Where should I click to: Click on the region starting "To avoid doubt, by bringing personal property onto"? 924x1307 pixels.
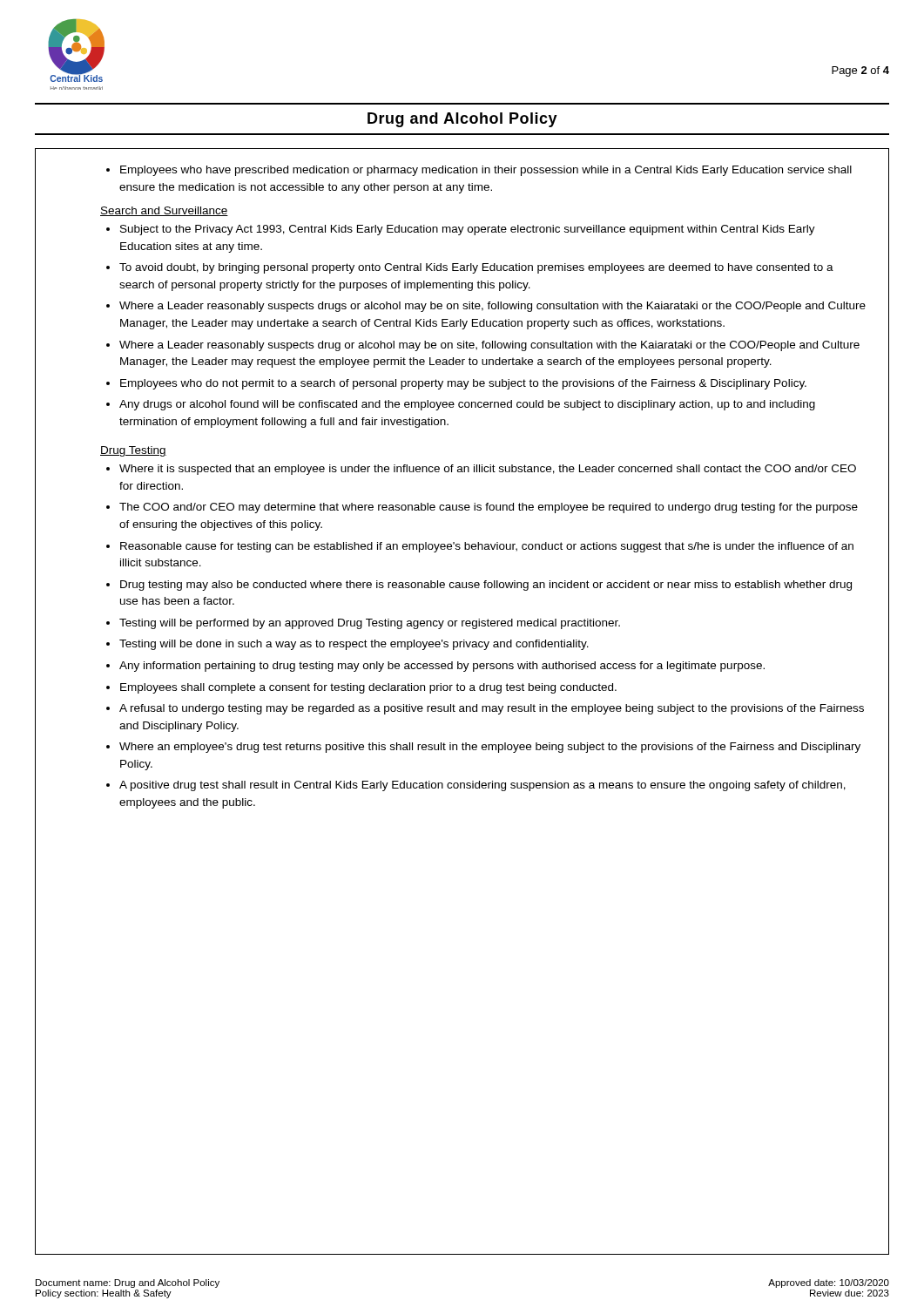(x=476, y=276)
